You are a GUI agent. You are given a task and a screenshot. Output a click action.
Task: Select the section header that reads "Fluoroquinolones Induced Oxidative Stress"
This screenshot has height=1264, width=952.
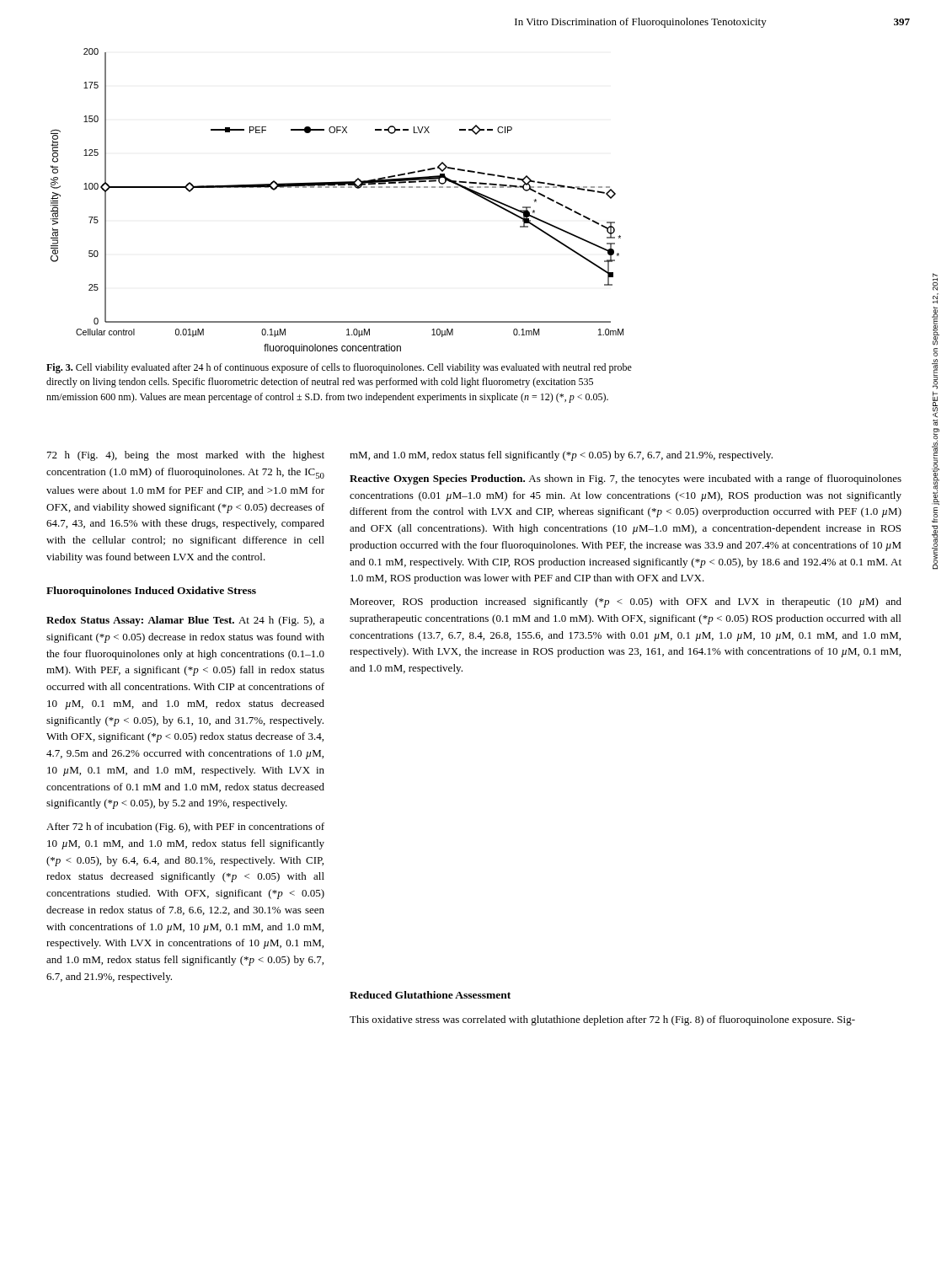(x=151, y=590)
